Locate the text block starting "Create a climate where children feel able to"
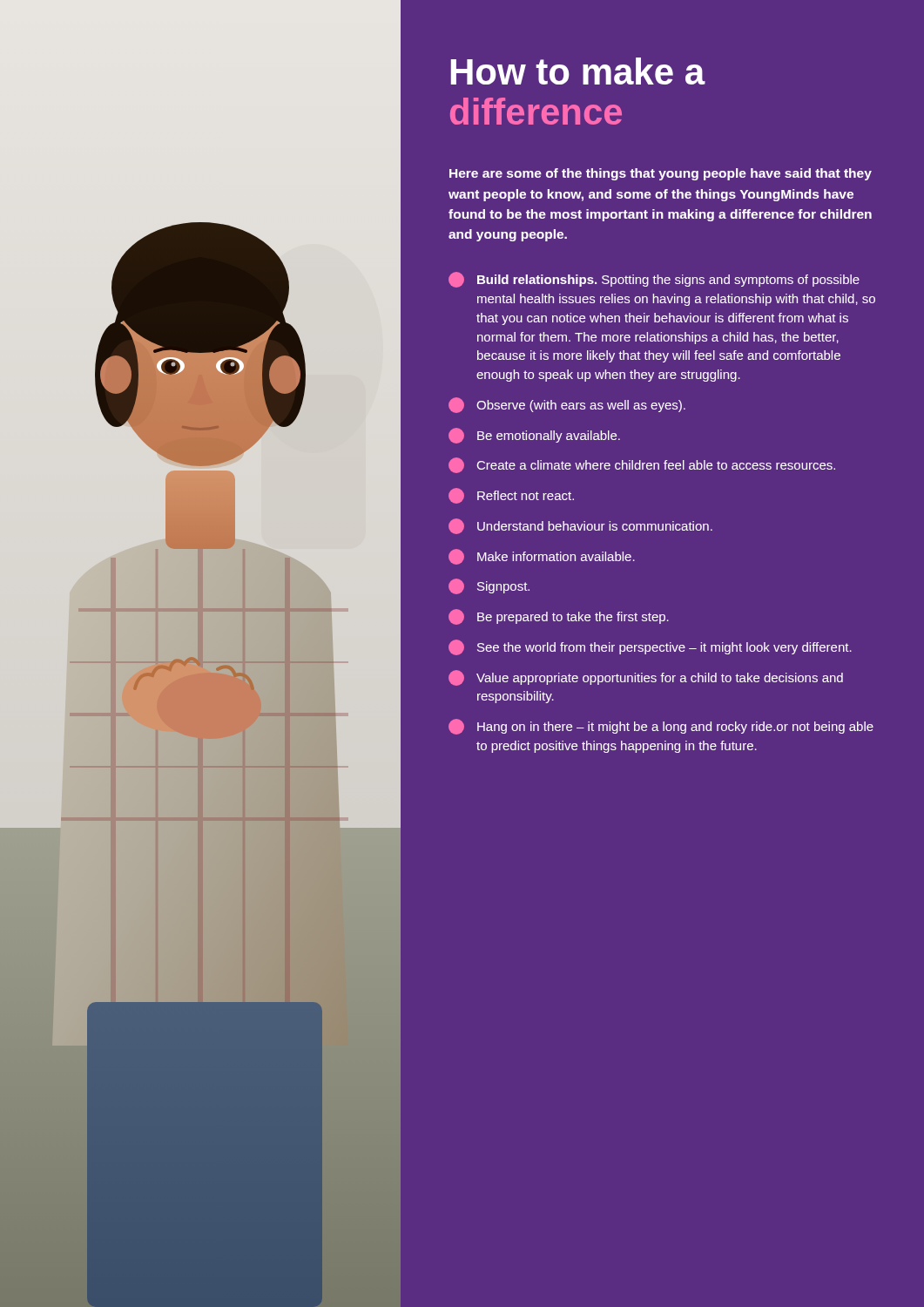This screenshot has width=924, height=1307. (x=662, y=465)
